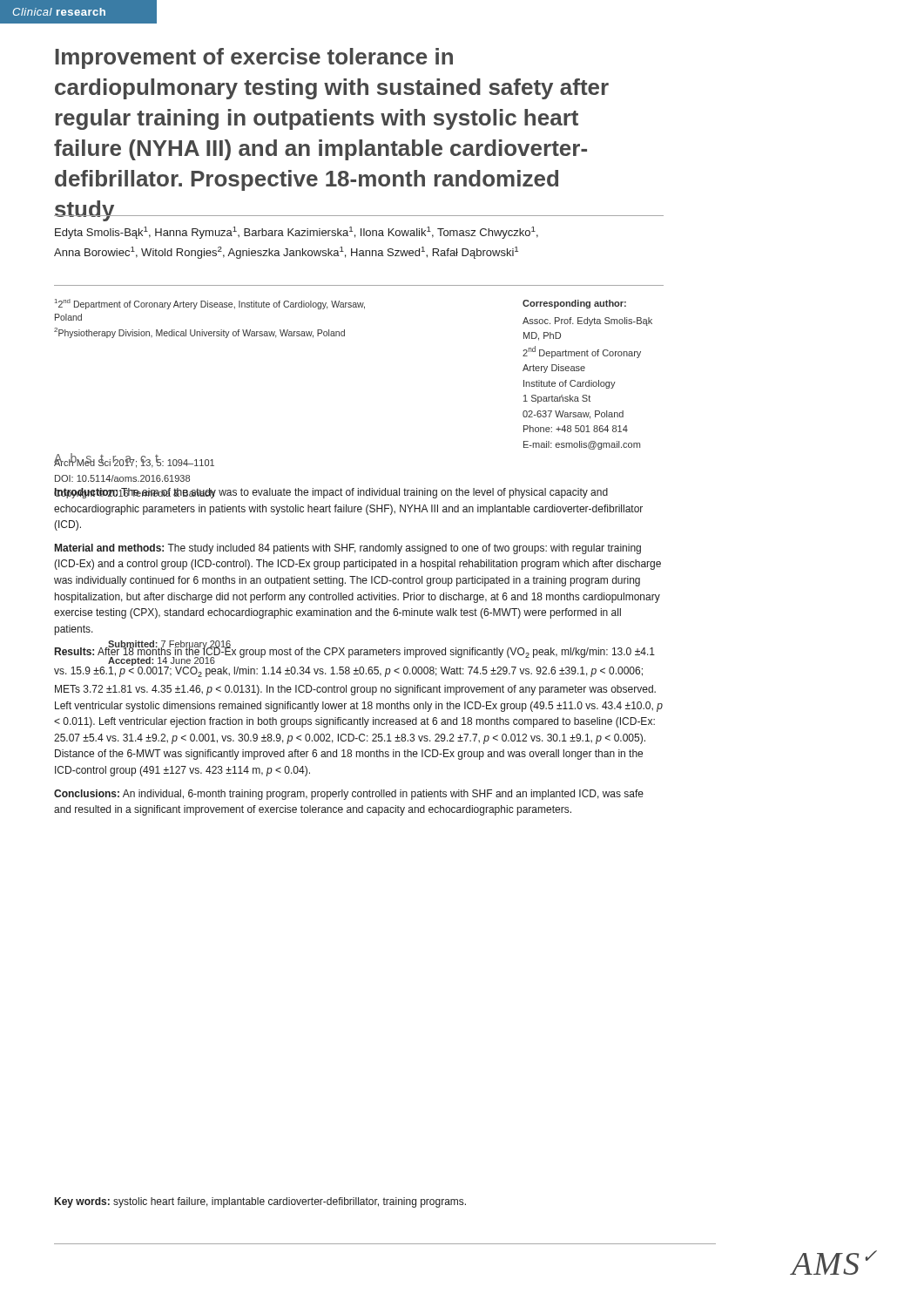Select the block starting "Arch Med Sci 2017;"
Screen dimensions: 1307x924
click(134, 478)
